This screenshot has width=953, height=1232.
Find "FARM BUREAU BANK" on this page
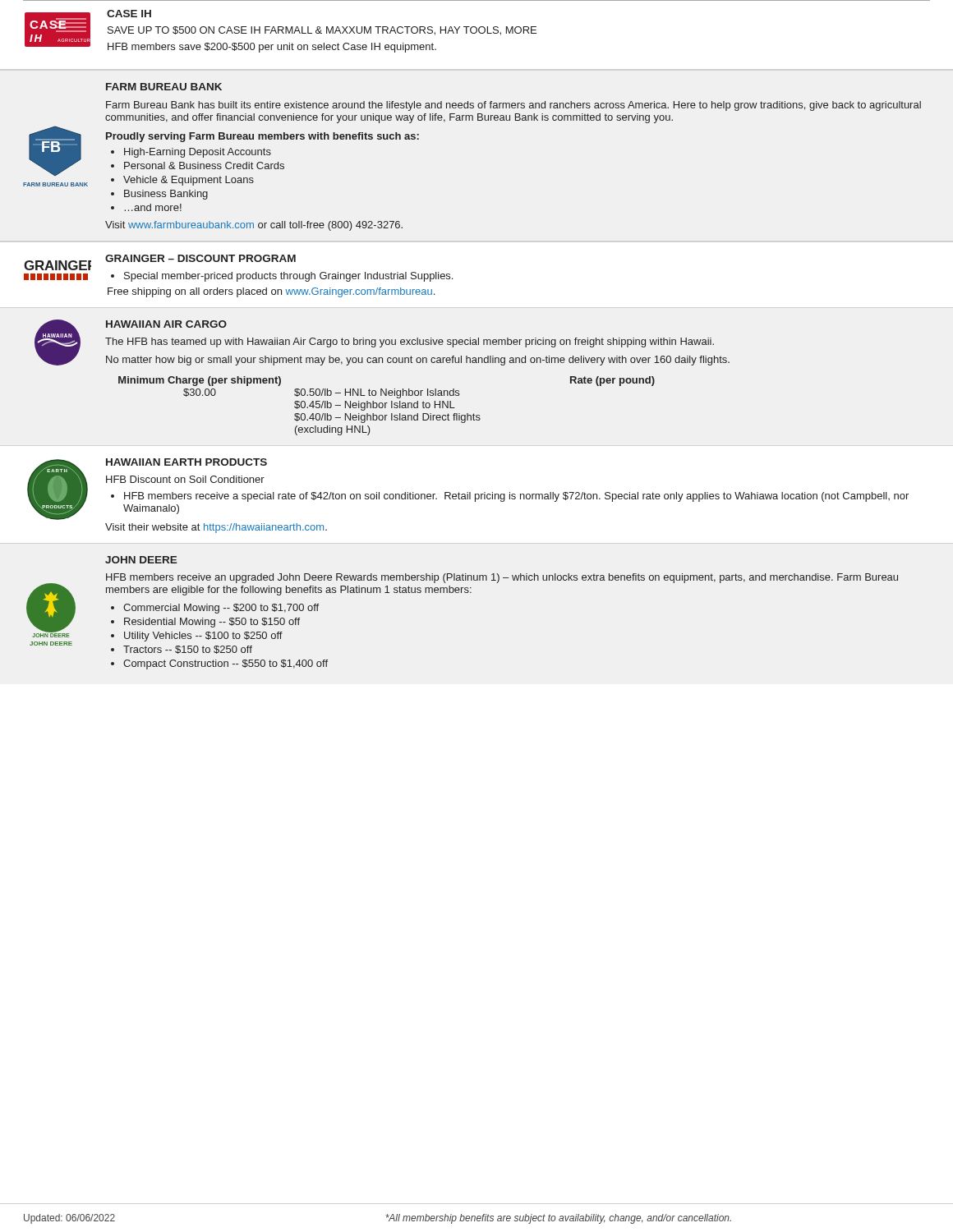[x=164, y=87]
